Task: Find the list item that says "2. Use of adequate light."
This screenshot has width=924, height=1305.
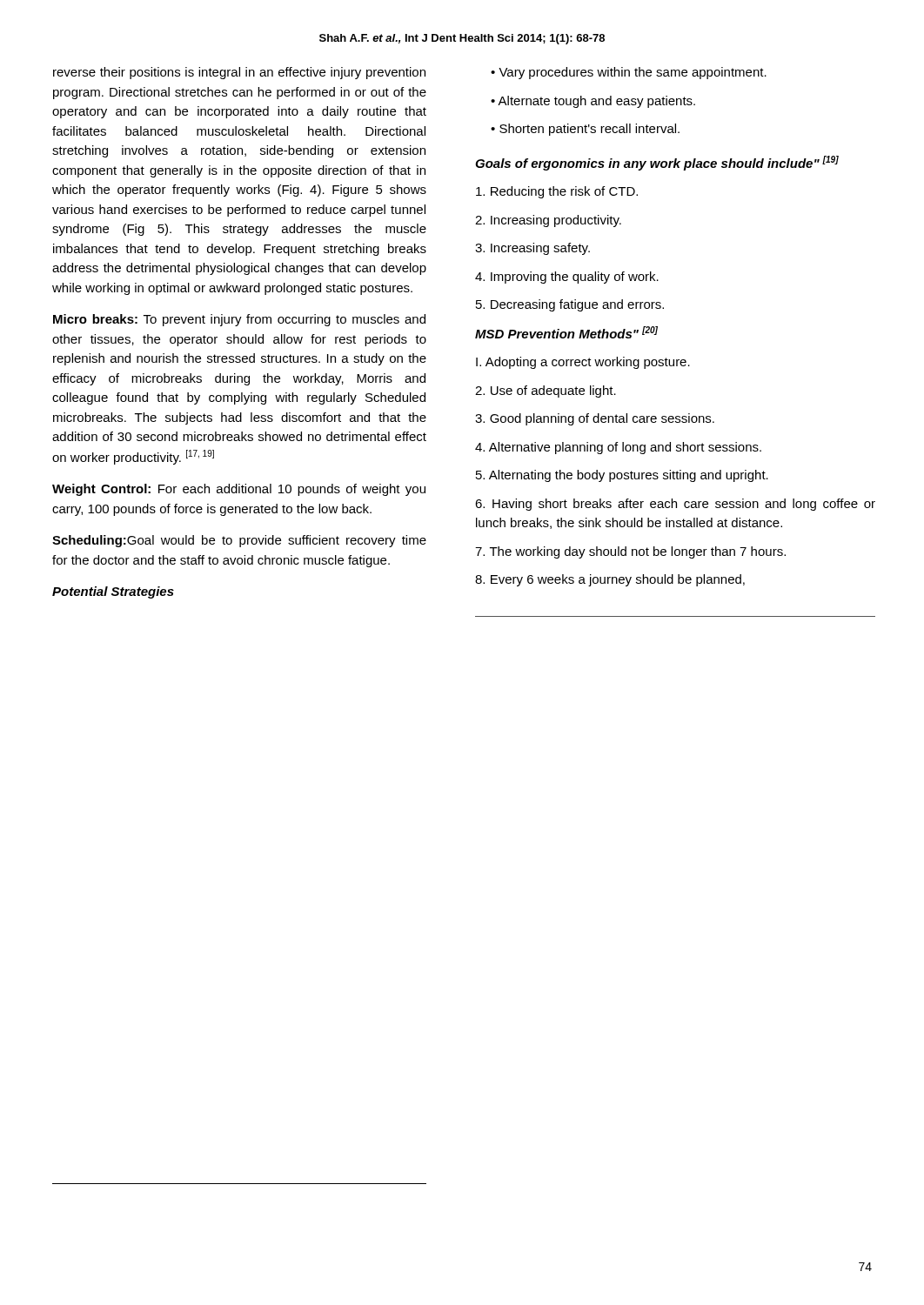Action: [x=546, y=390]
